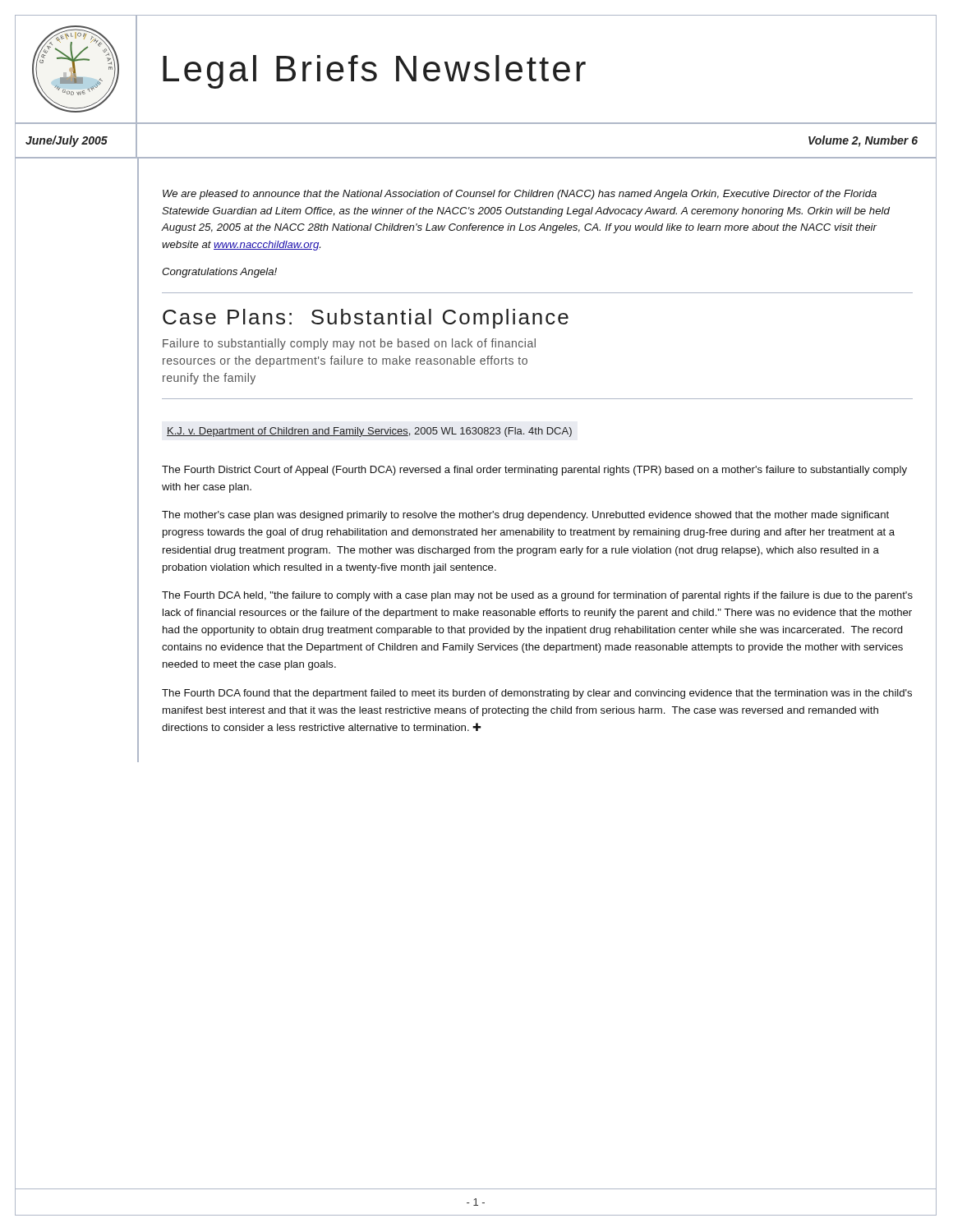Where is the passage that starts "K.J. v. Department of Children"?
The height and width of the screenshot is (1232, 953).
[x=369, y=431]
